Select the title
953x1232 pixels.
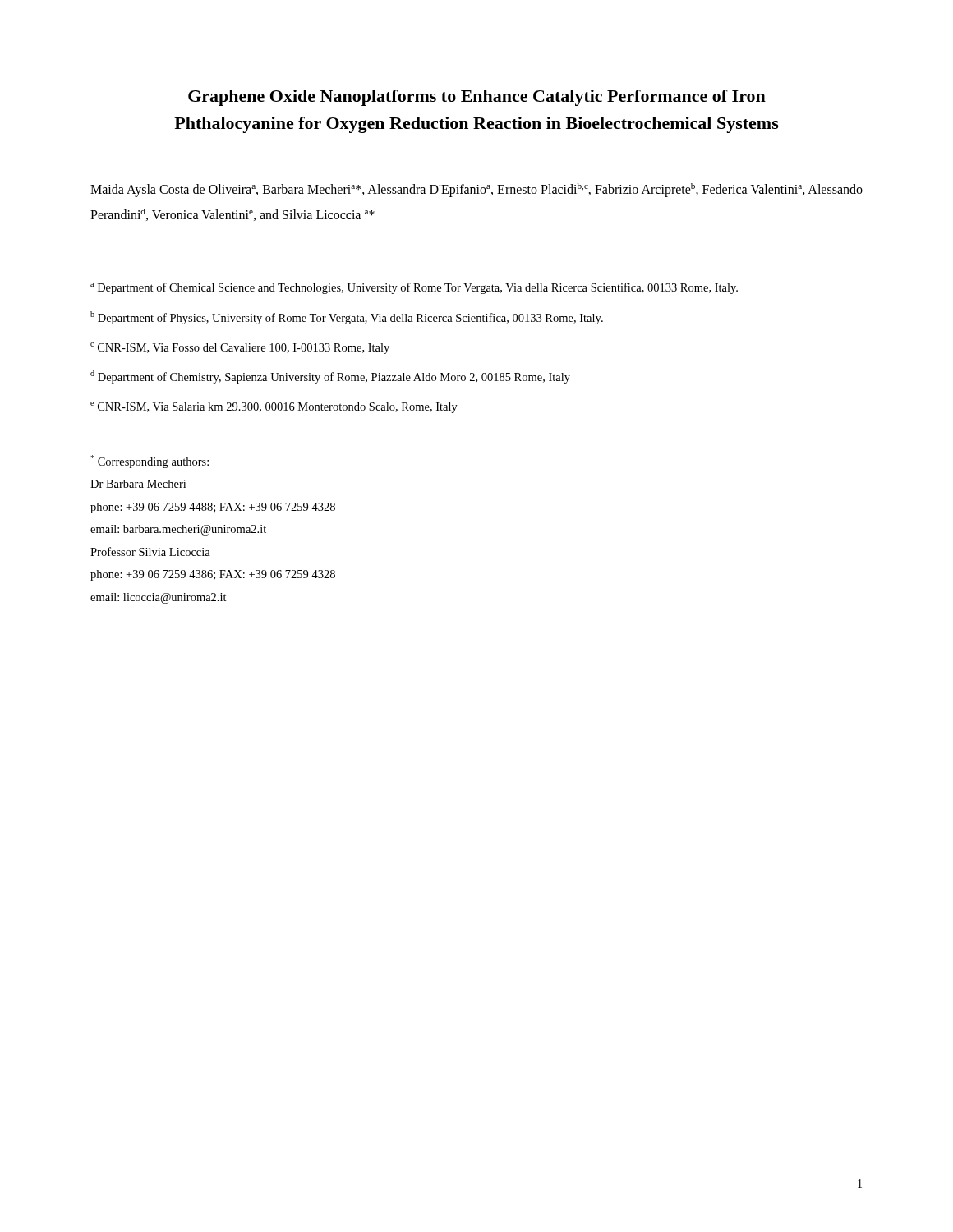point(476,109)
